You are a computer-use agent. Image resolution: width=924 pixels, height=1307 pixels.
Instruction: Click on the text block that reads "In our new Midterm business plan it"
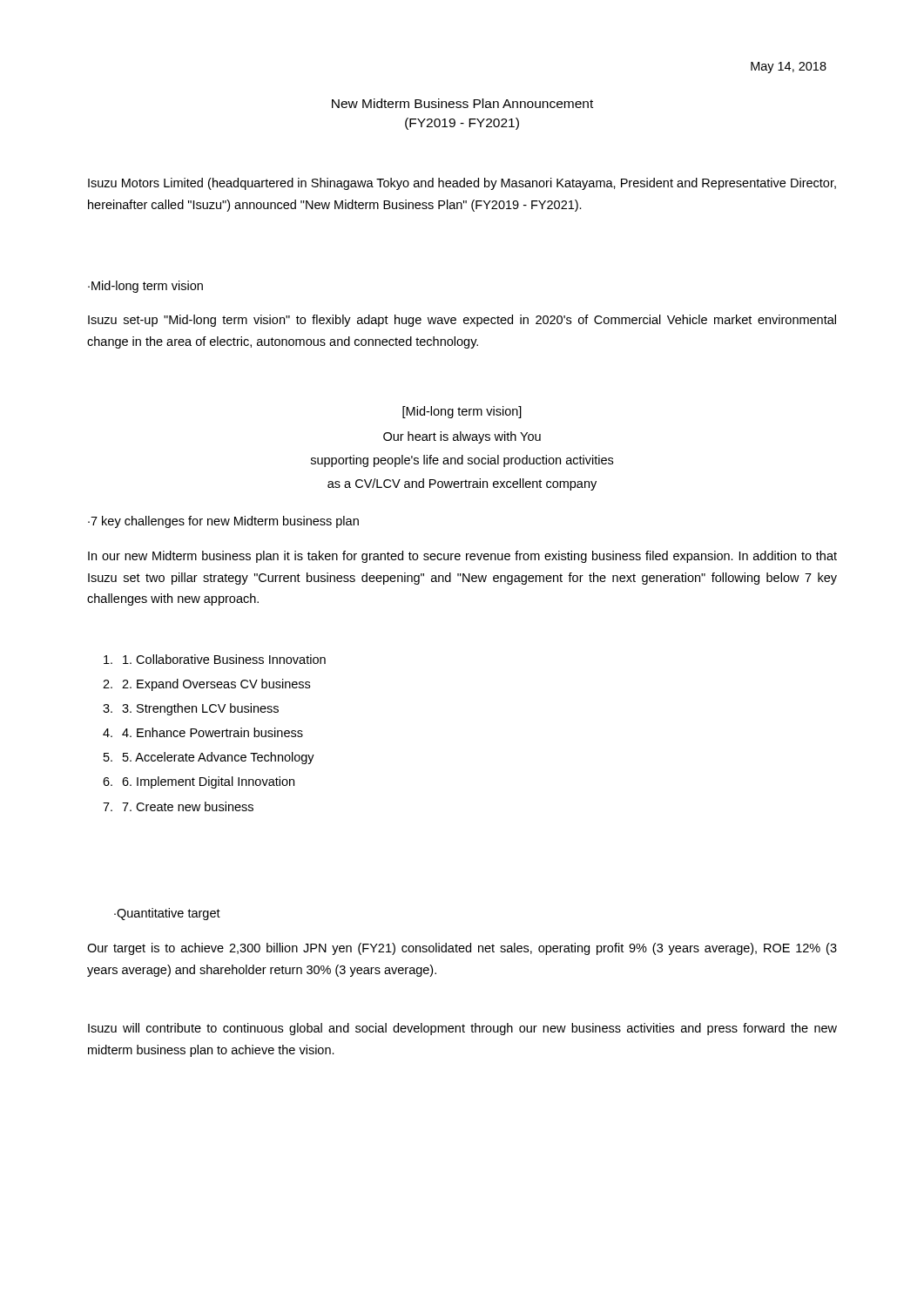[x=462, y=577]
